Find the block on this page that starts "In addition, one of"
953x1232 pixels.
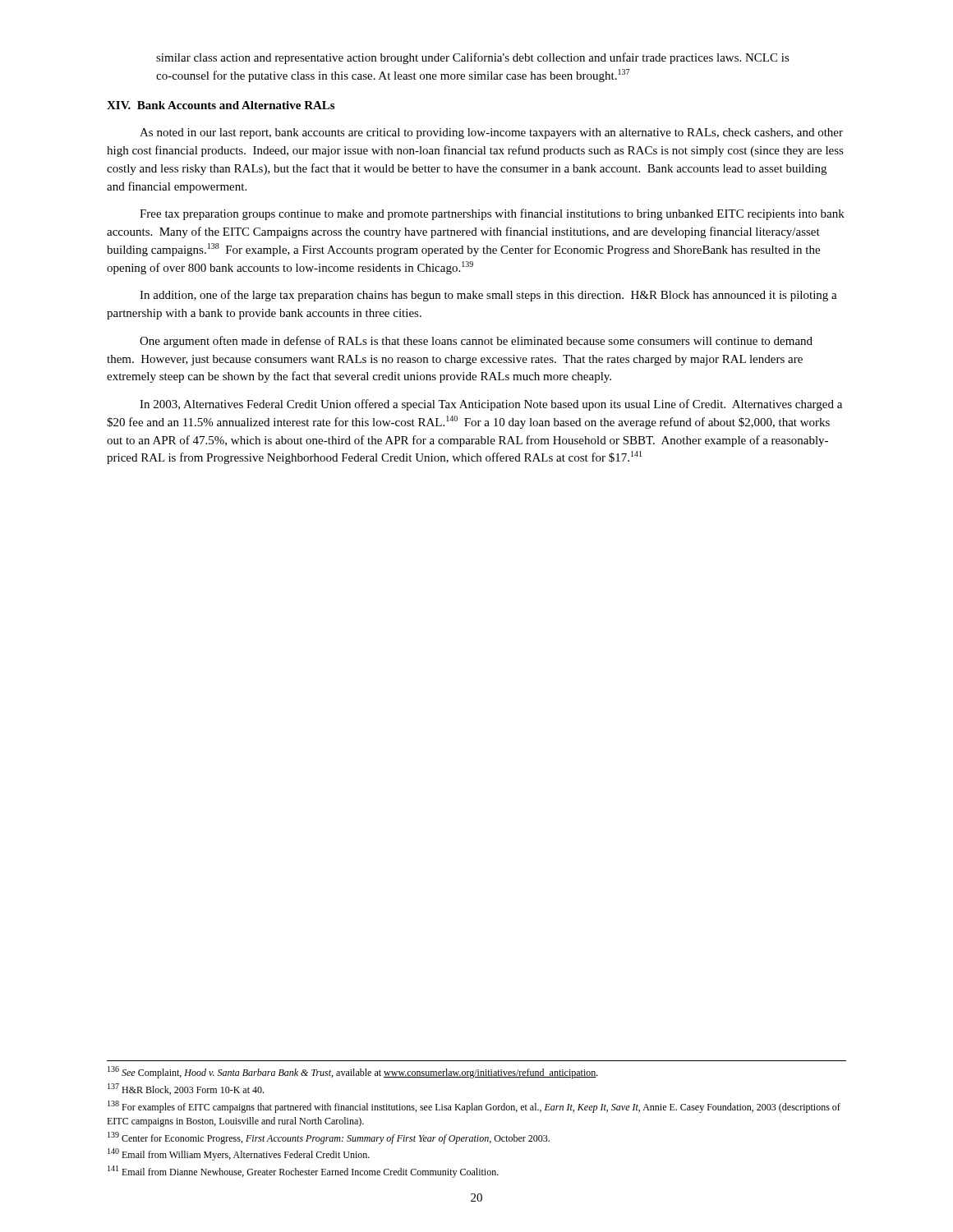(472, 304)
